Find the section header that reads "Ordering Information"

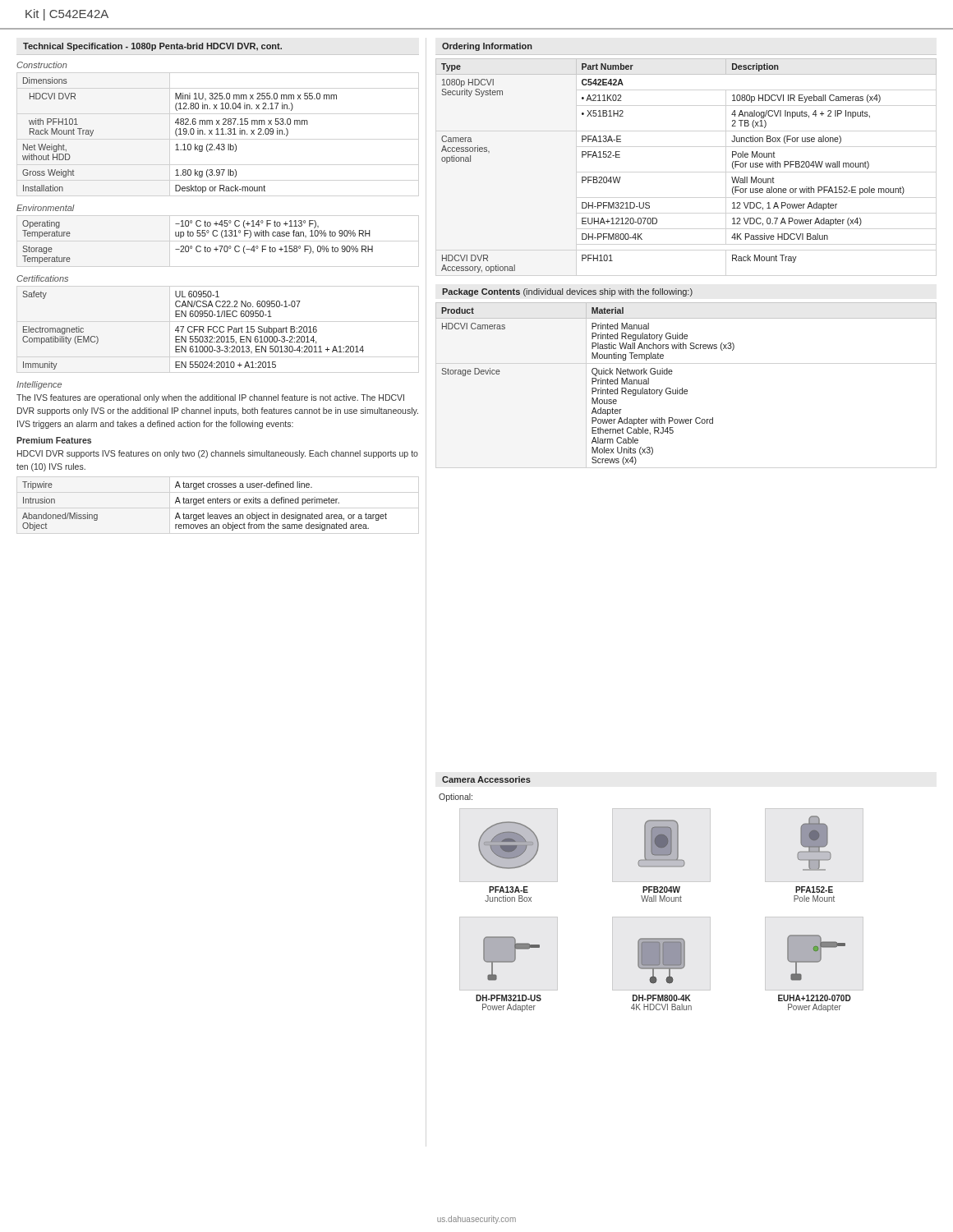coord(487,46)
